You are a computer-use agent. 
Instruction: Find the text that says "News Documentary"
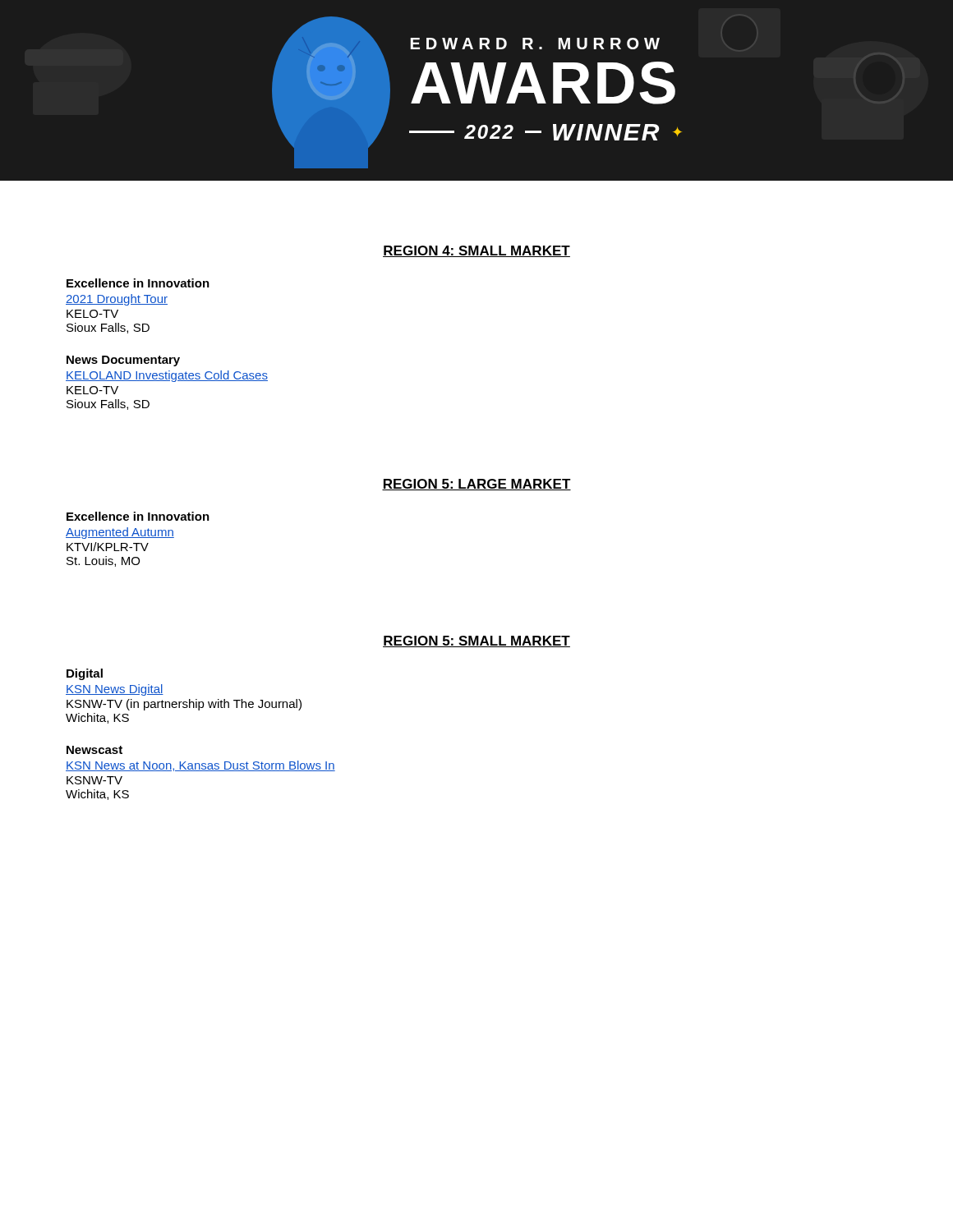pyautogui.click(x=123, y=359)
